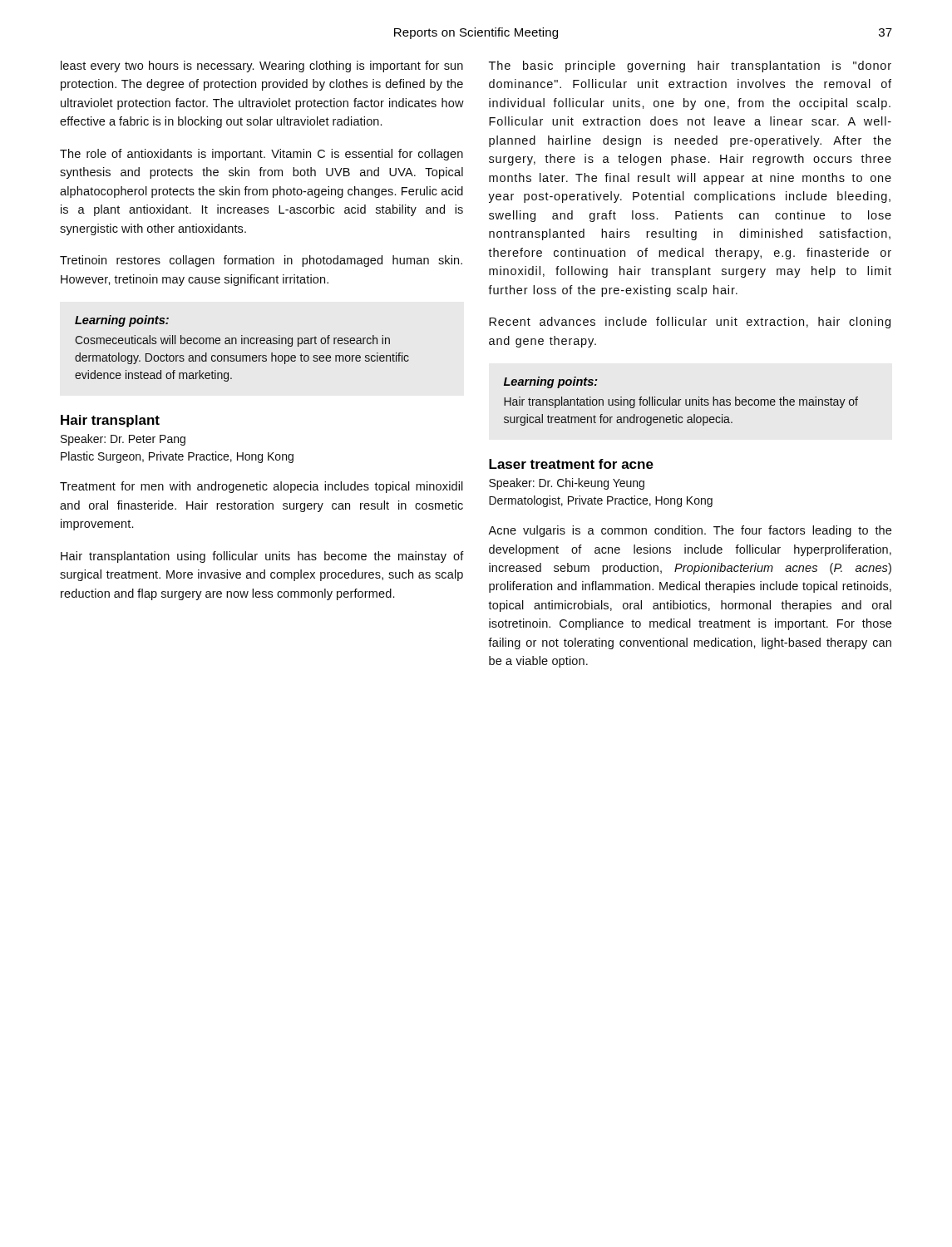Select the text block with the text "Recent advances include"
Screen dimensions: 1247x952
point(690,331)
